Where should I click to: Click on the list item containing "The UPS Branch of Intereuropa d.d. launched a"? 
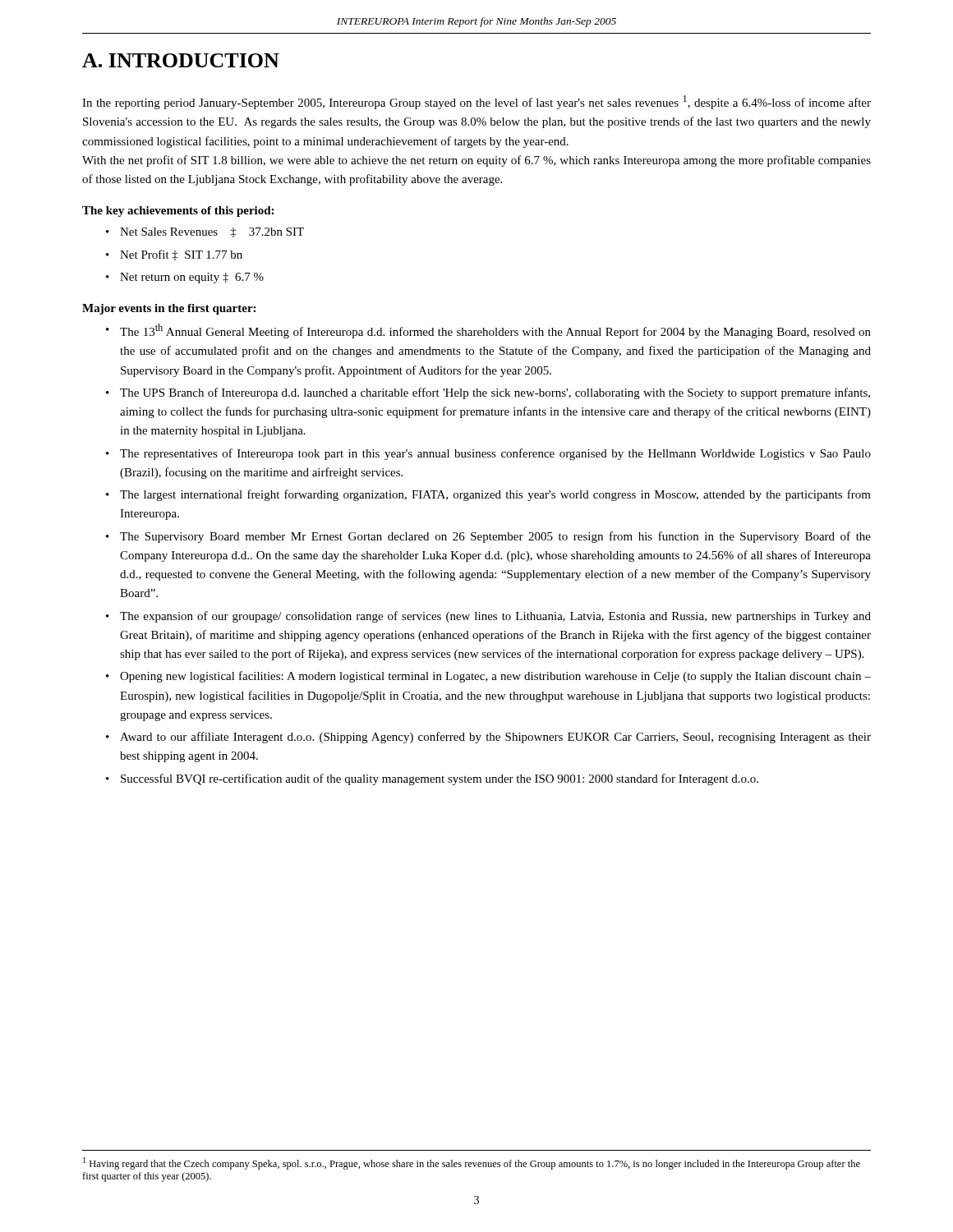[x=495, y=411]
